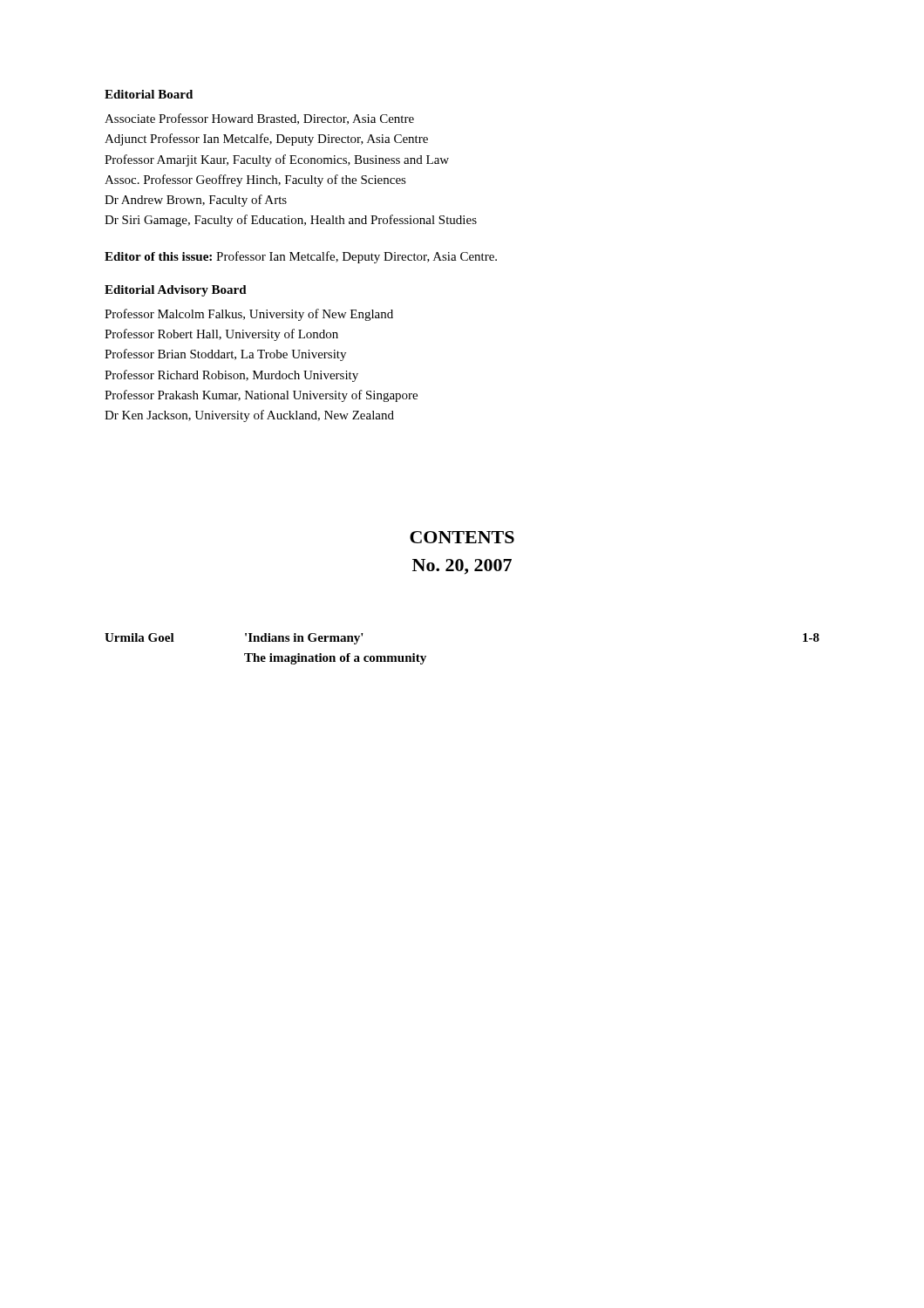Click on the region starting "Editorial Advisory Board"

[x=175, y=289]
